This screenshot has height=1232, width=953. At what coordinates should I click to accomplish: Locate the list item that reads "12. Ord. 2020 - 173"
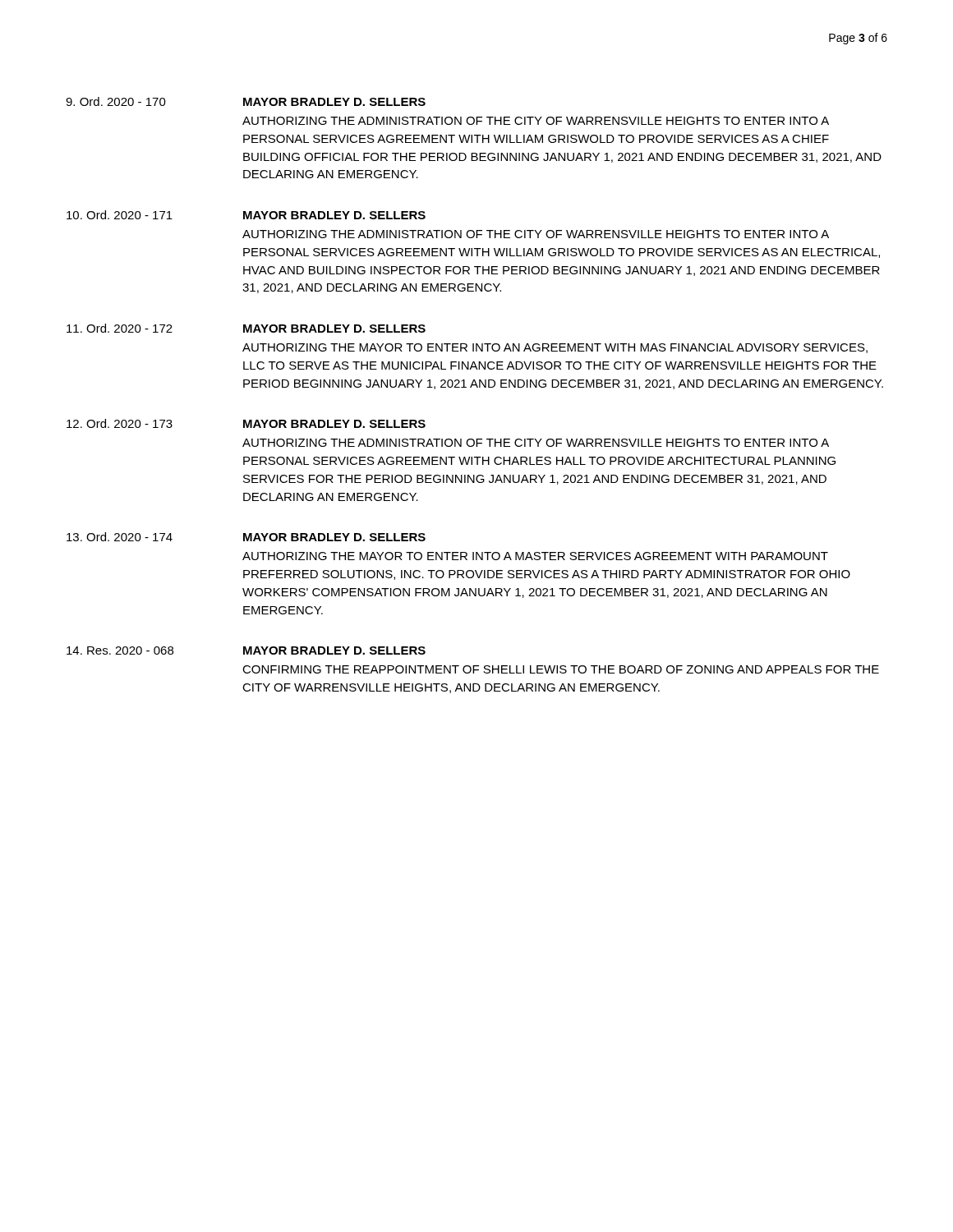coord(476,461)
